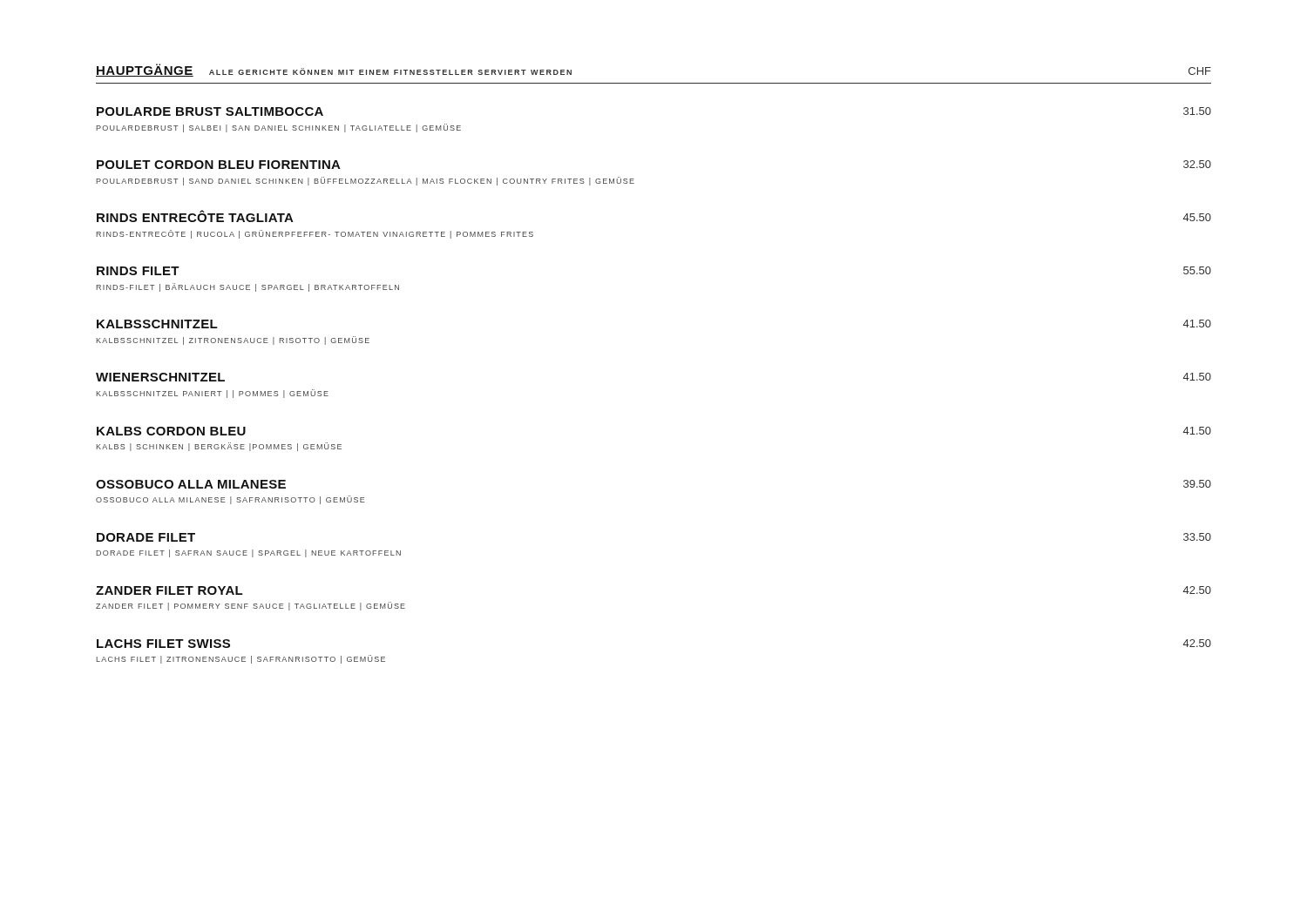
Task: Point to the element starting "RINDS FILET RINDS-FILET"
Action: (133, 270)
